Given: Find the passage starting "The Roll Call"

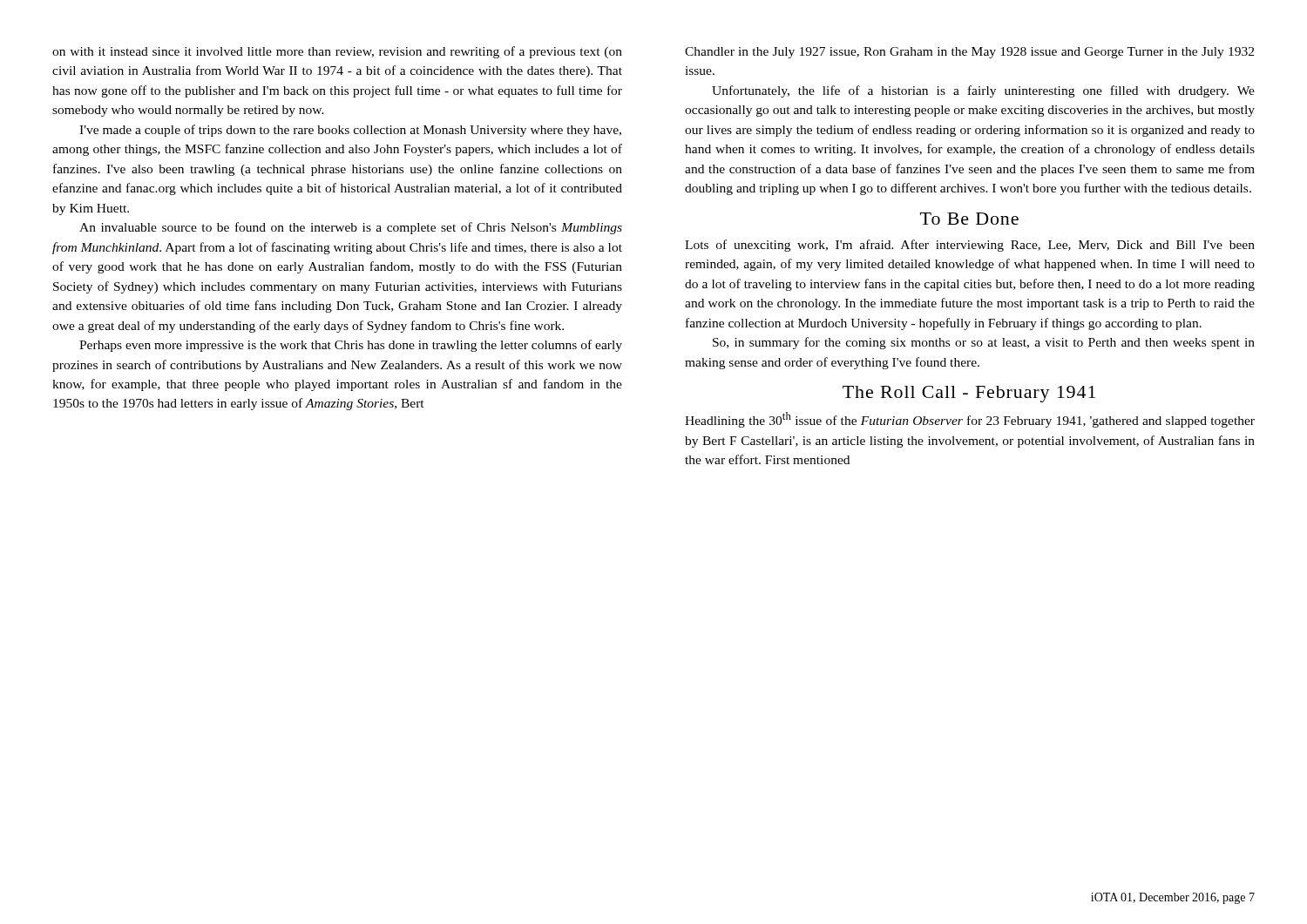Looking at the screenshot, I should click(970, 391).
